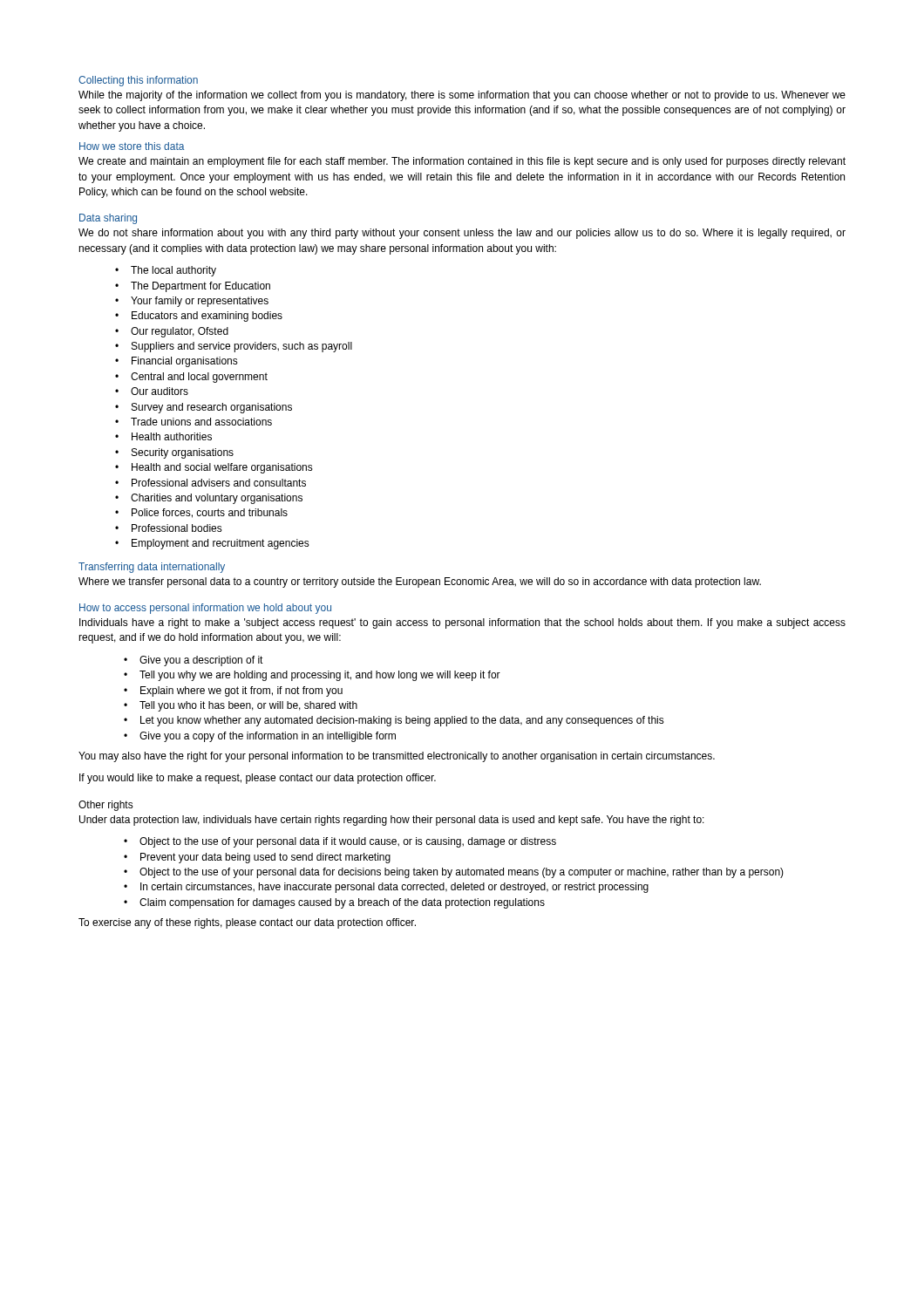Select the text block with the text "Individuals have a right to make"
The width and height of the screenshot is (924, 1308).
click(462, 630)
